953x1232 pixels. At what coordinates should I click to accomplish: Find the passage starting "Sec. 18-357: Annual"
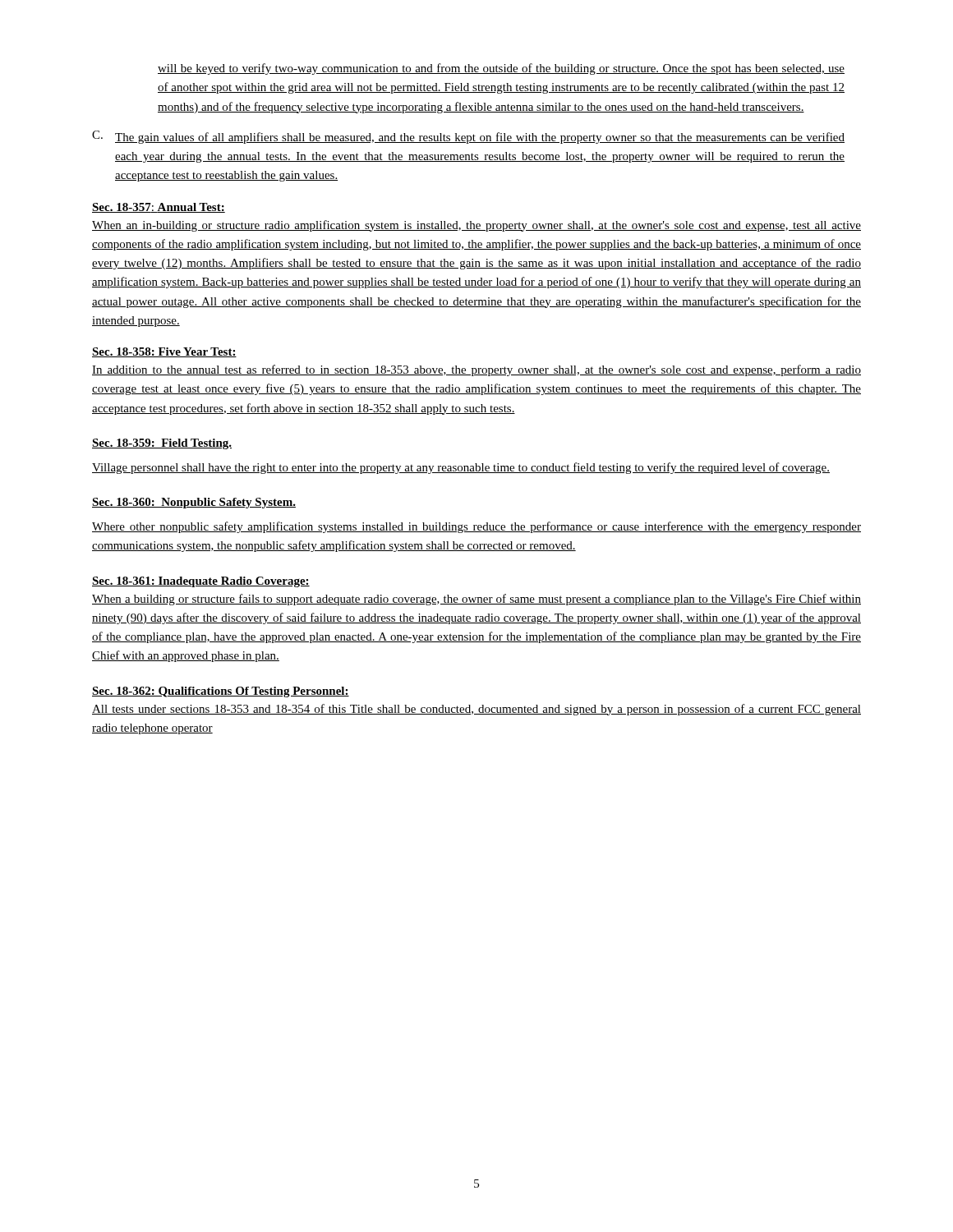click(158, 207)
